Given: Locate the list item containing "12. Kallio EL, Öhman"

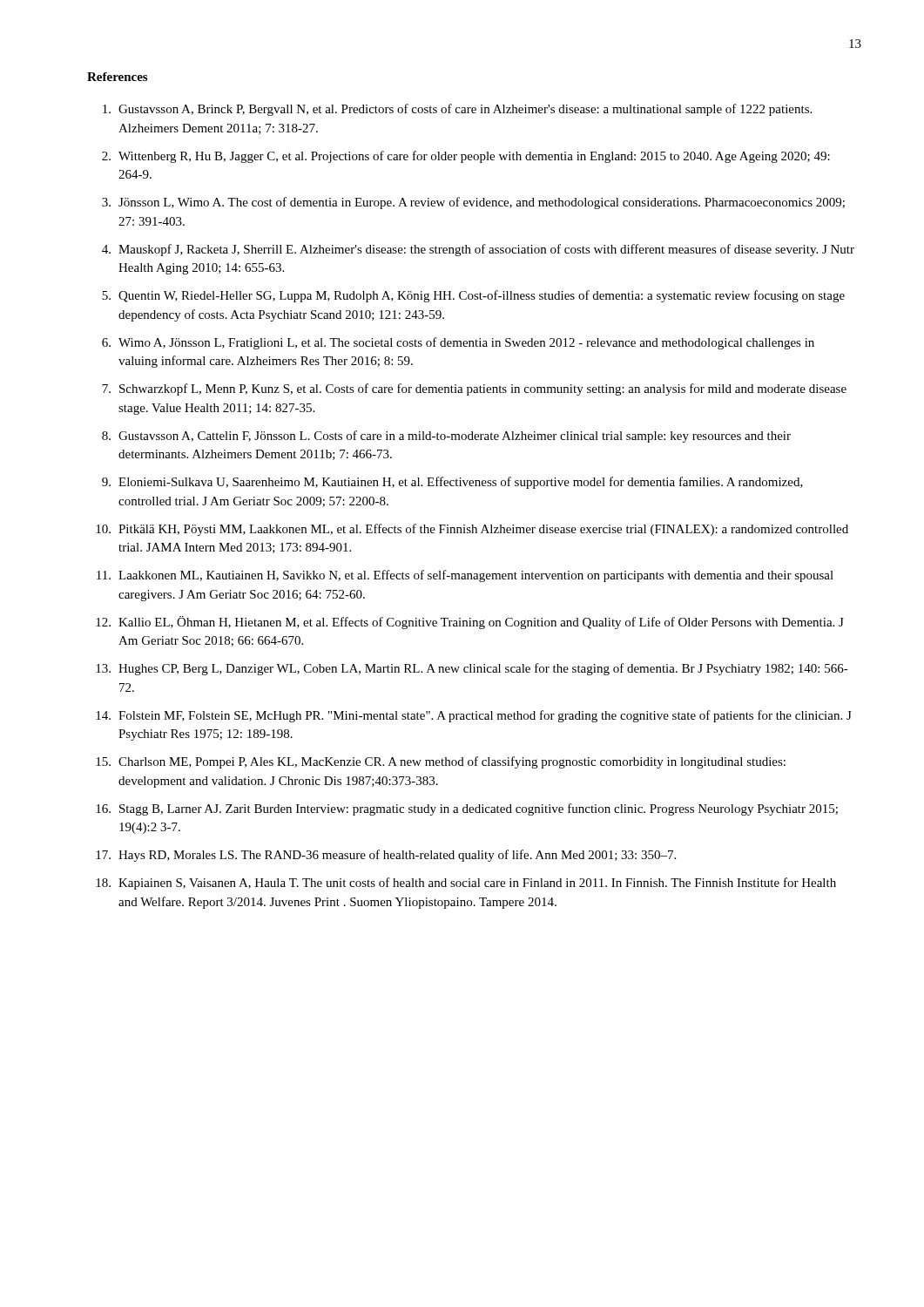Looking at the screenshot, I should tap(471, 632).
